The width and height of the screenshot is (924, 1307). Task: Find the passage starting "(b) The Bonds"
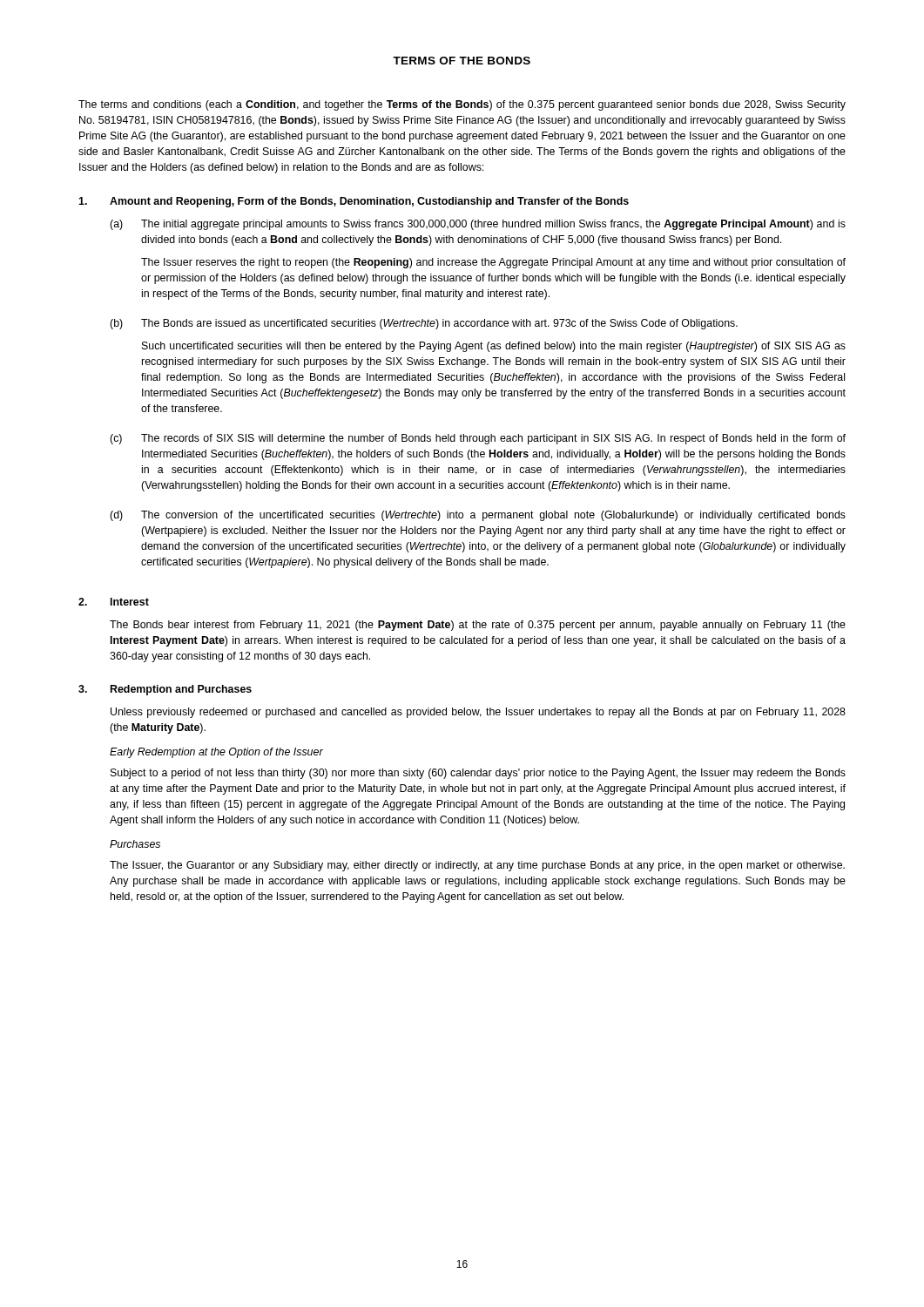point(478,371)
